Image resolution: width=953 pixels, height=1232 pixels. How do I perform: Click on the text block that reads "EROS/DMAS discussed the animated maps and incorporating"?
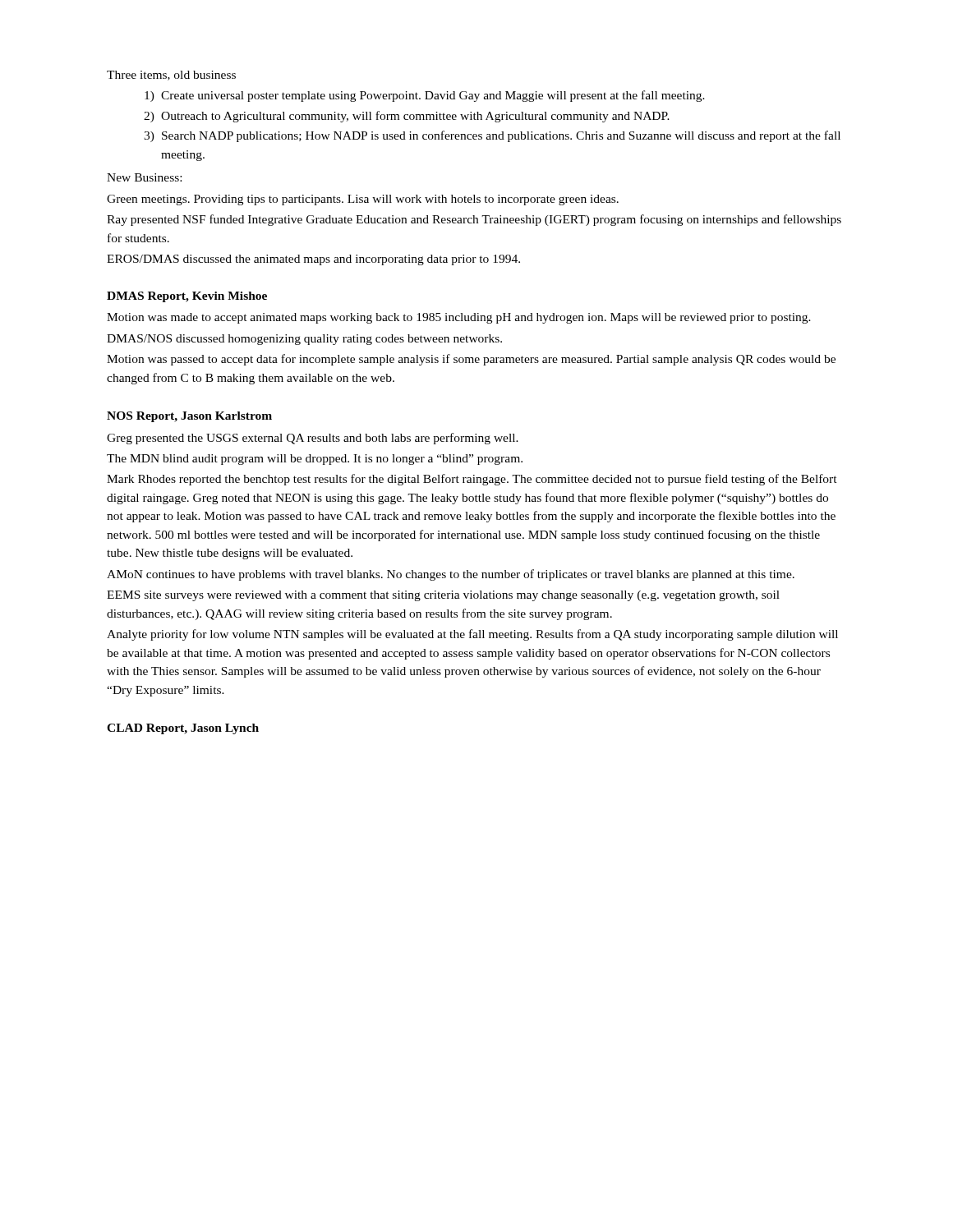314,258
